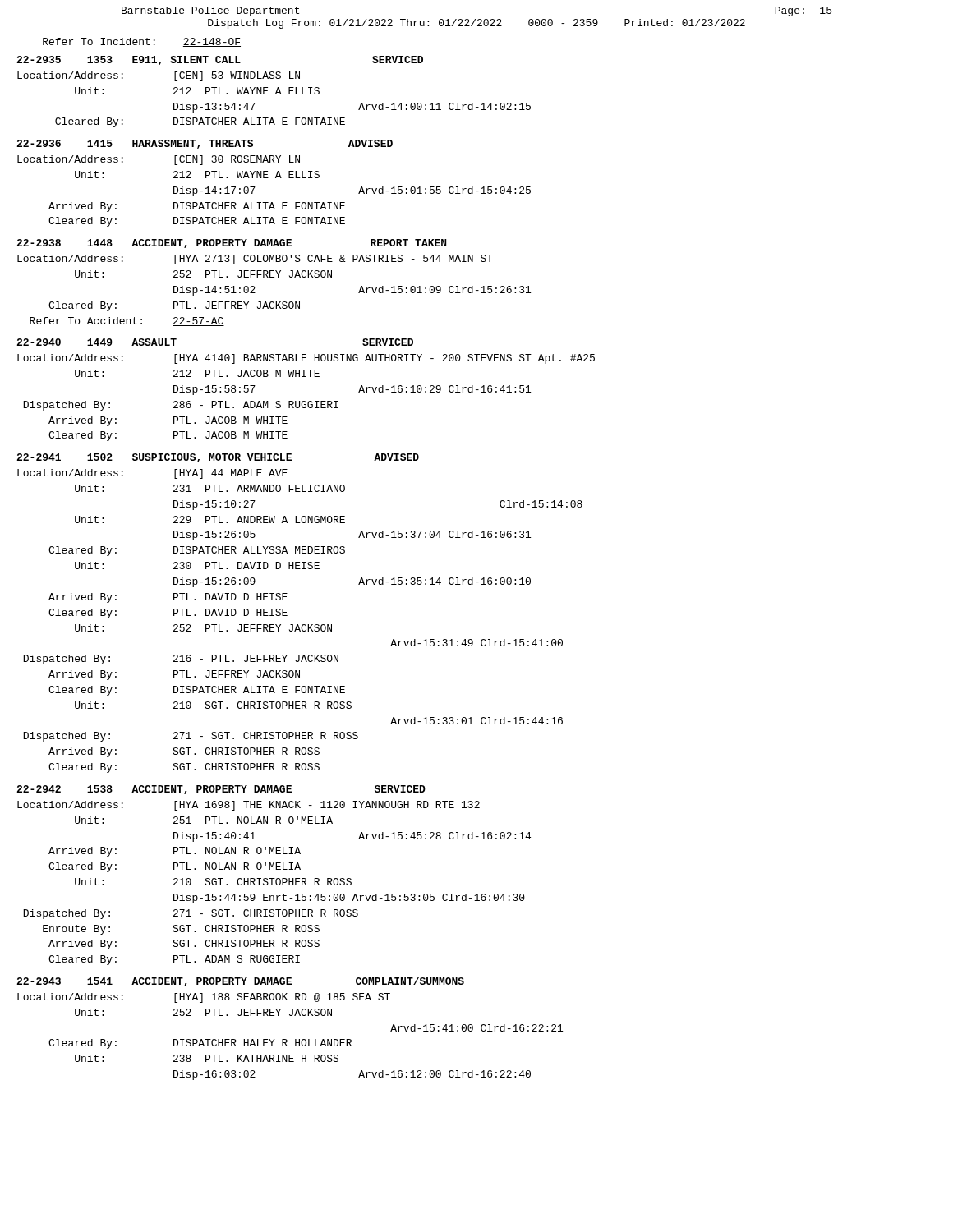Screen dimensions: 1232x953
Task: Navigate to the text block starting "22-2940 1449 ASSAULTSERVICED Location/Address:[HYA"
Action: (476, 390)
